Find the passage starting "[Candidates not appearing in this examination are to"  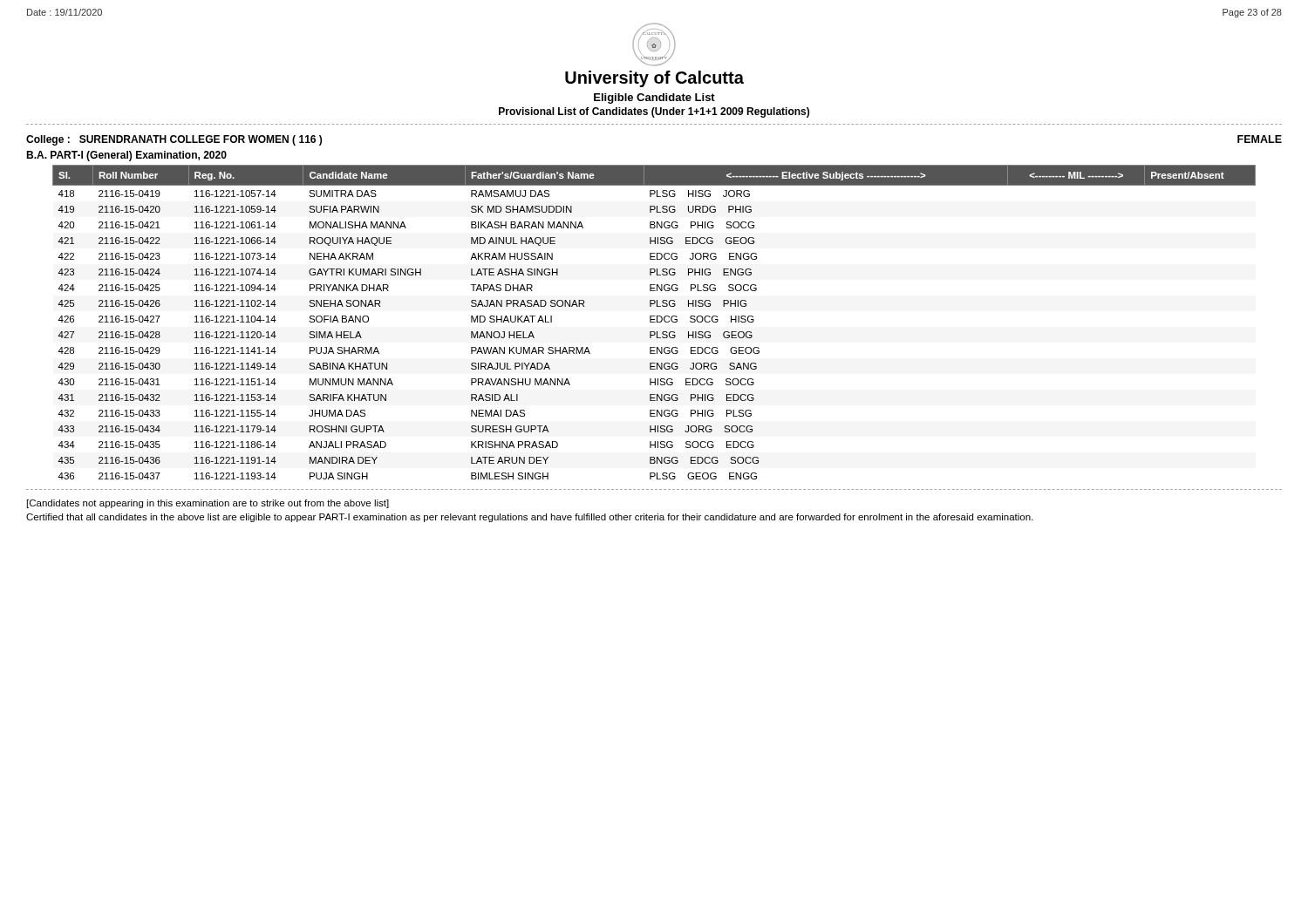(208, 503)
